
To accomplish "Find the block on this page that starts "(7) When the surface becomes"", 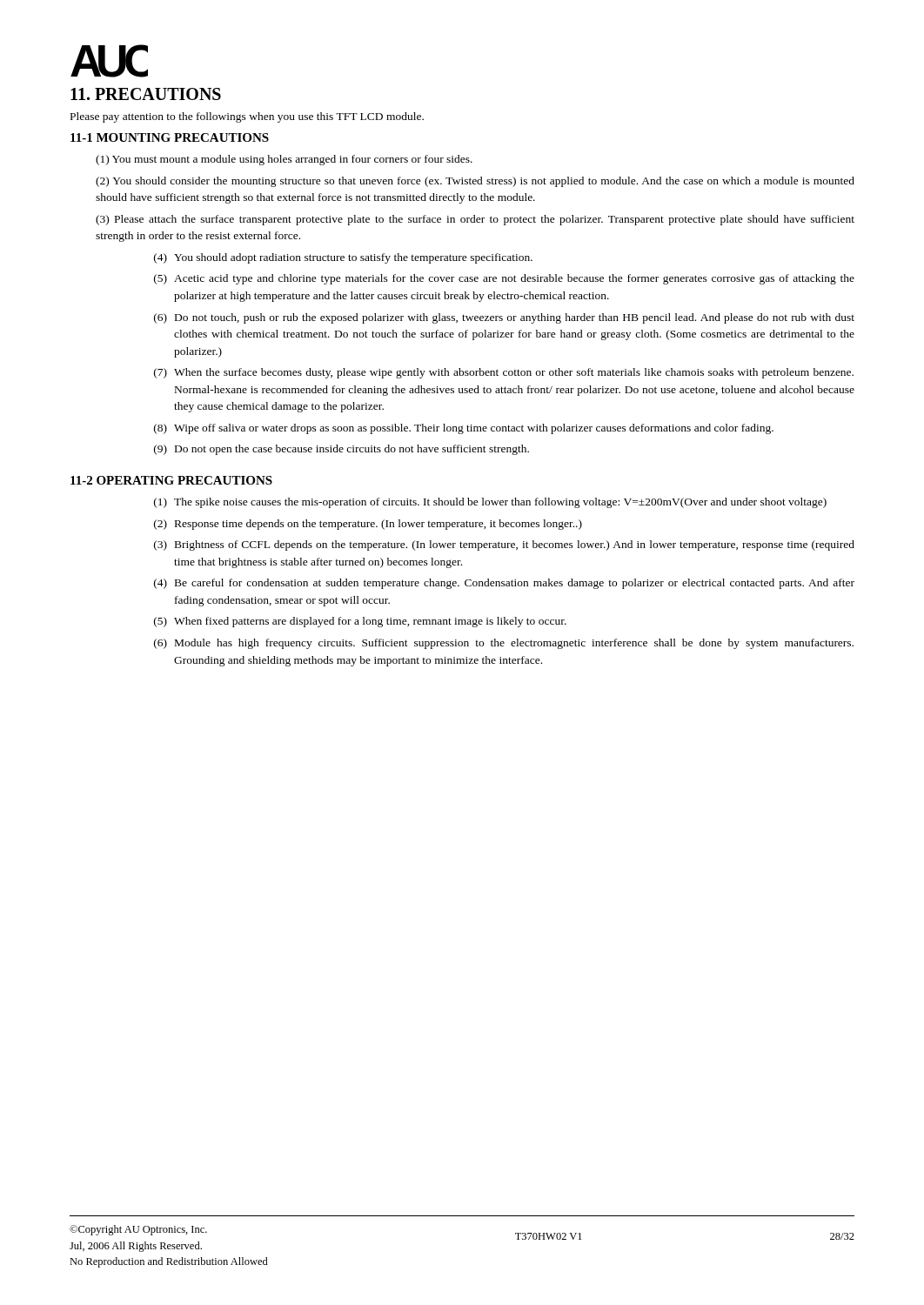I will pyautogui.click(x=497, y=389).
